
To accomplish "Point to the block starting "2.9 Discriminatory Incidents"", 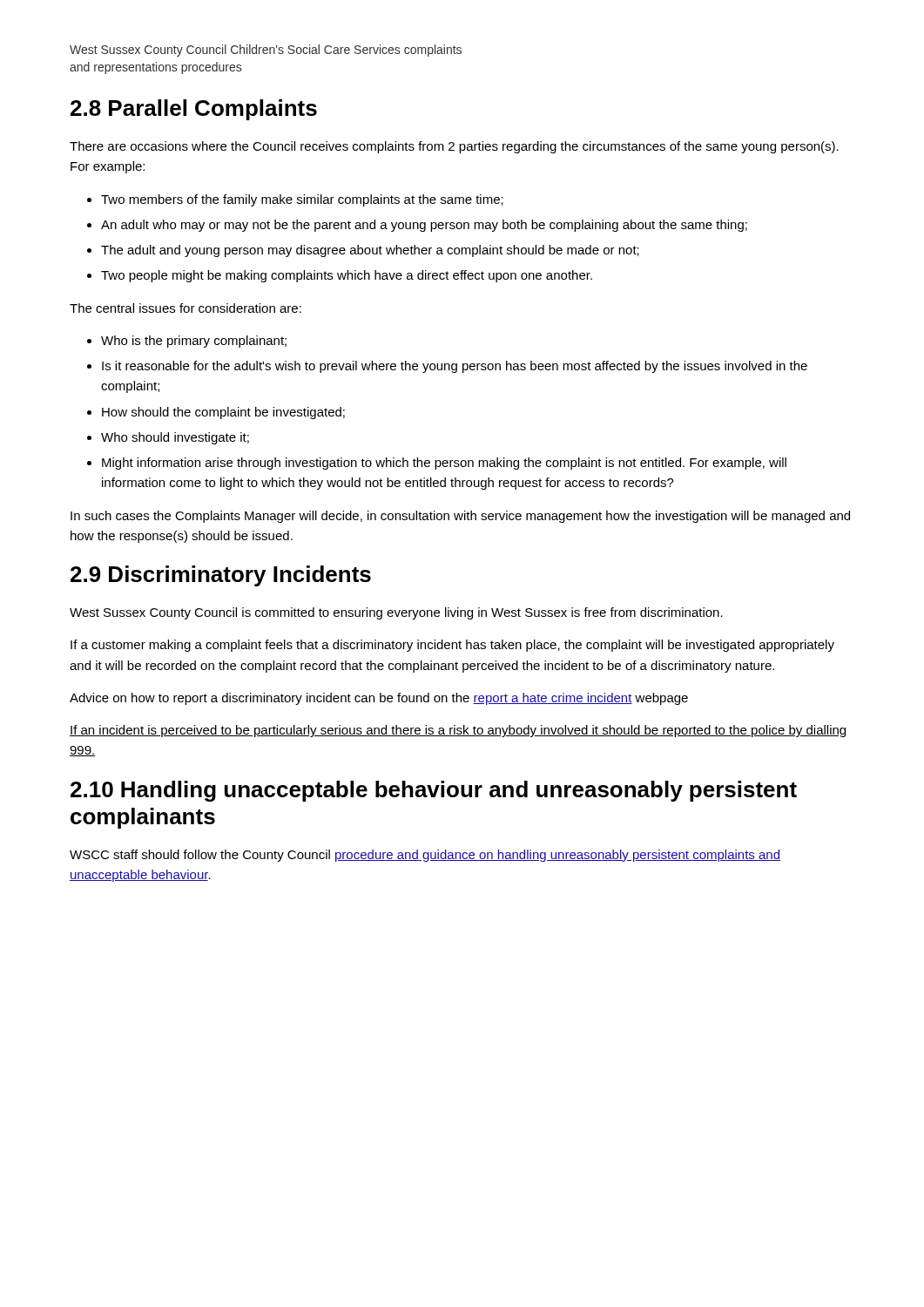I will 221,576.
